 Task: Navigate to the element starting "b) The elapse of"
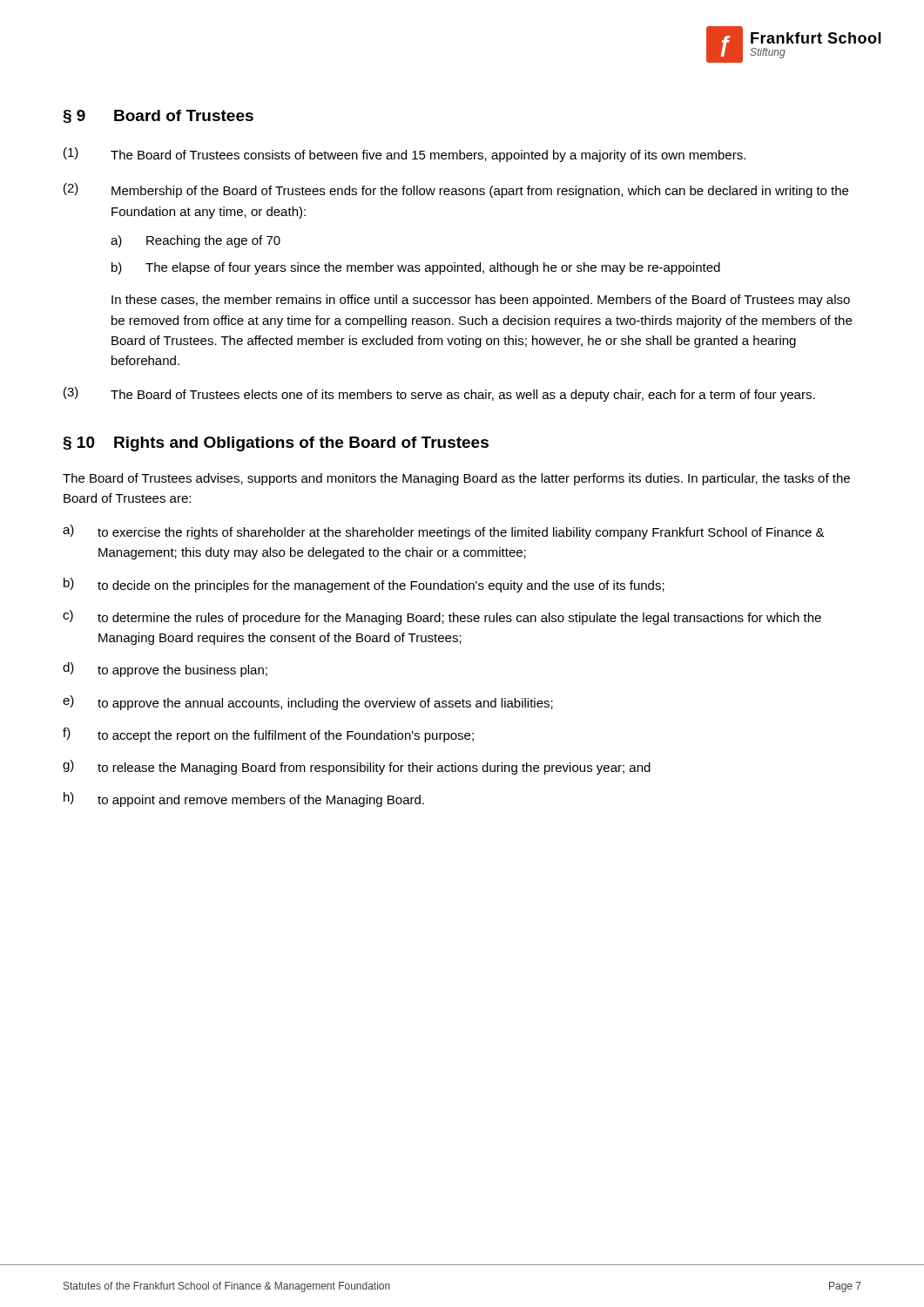pos(486,267)
